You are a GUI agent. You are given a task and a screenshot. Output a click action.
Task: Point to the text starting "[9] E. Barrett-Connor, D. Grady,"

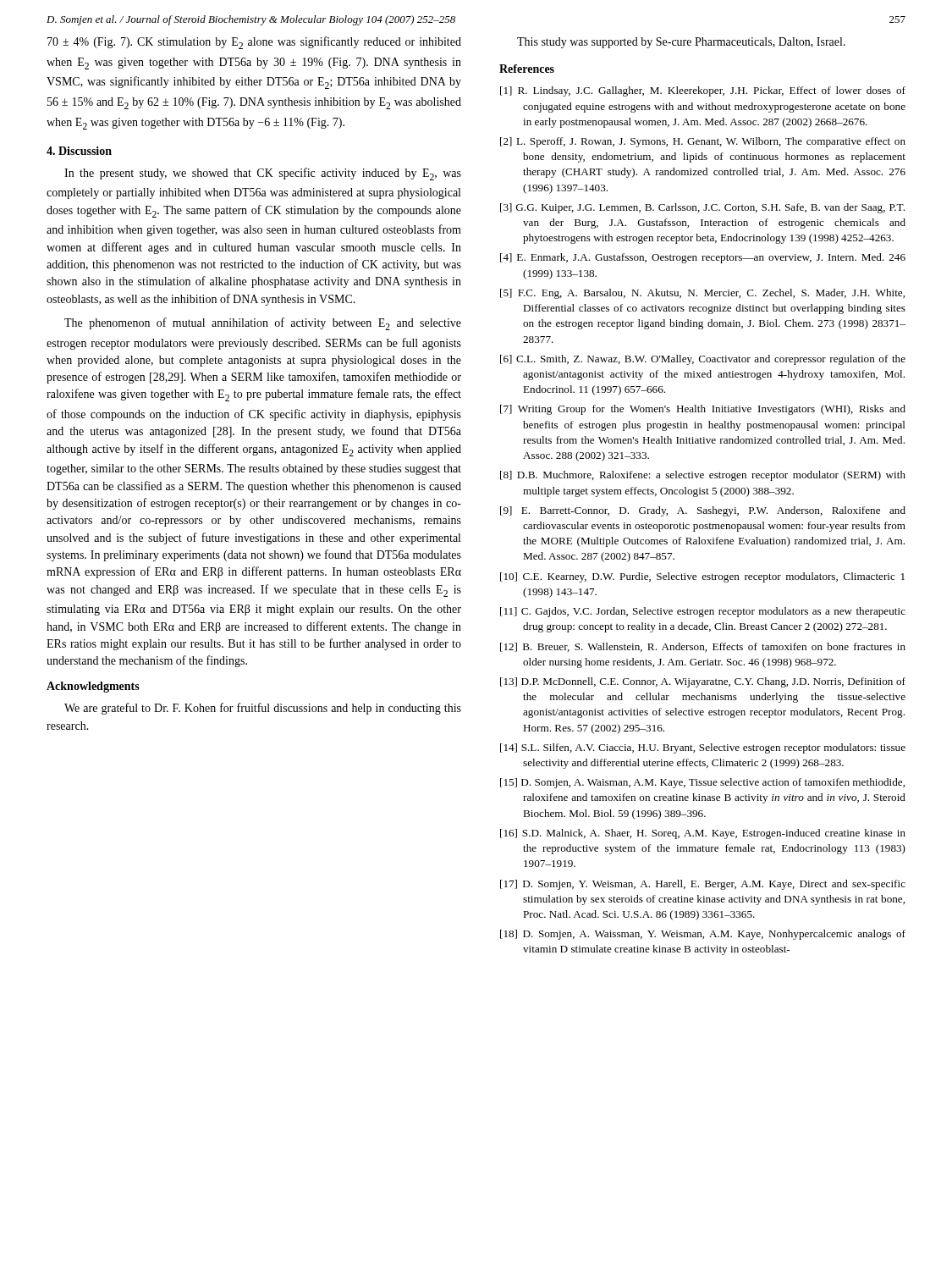[702, 533]
